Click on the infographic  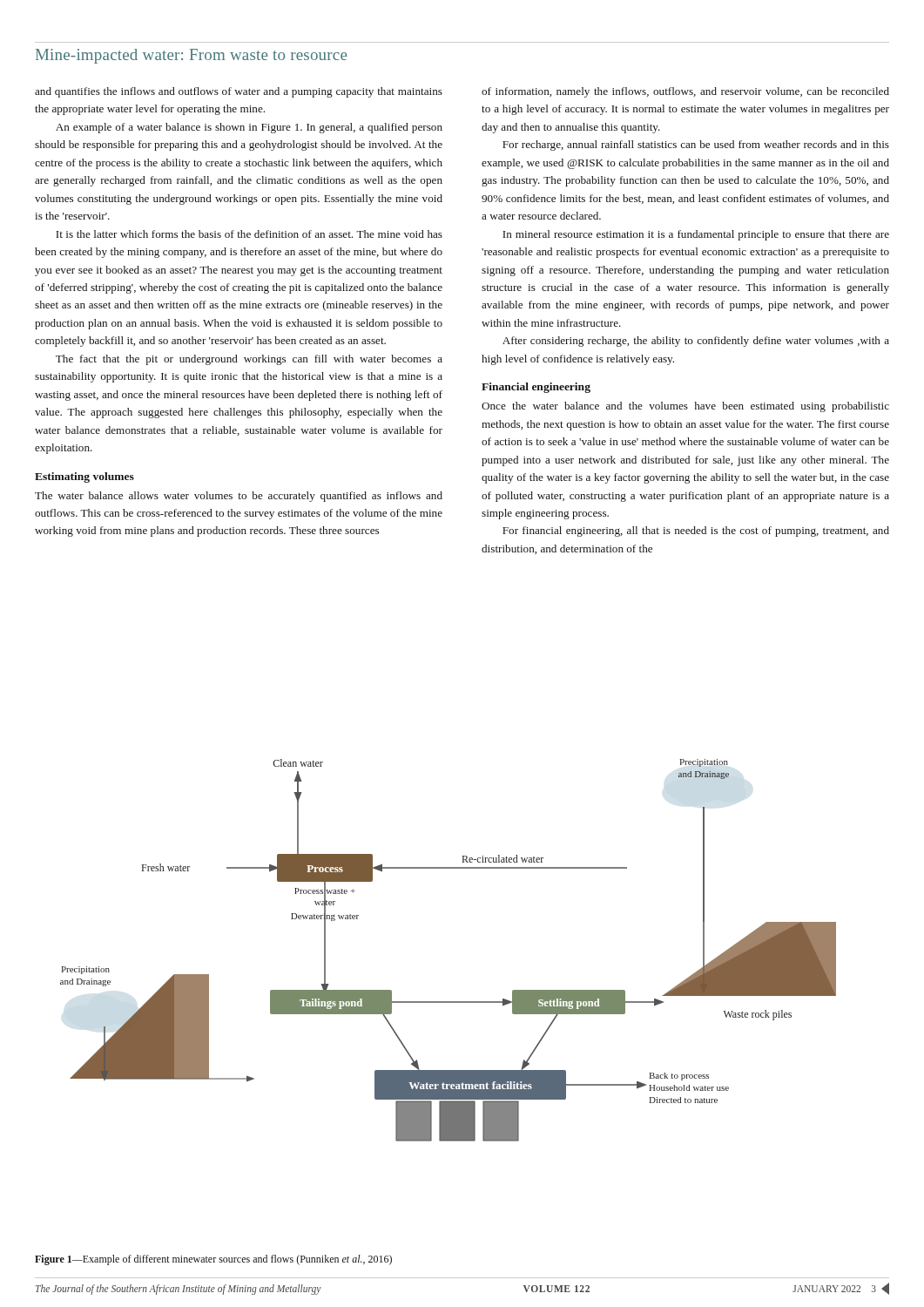tap(462, 961)
